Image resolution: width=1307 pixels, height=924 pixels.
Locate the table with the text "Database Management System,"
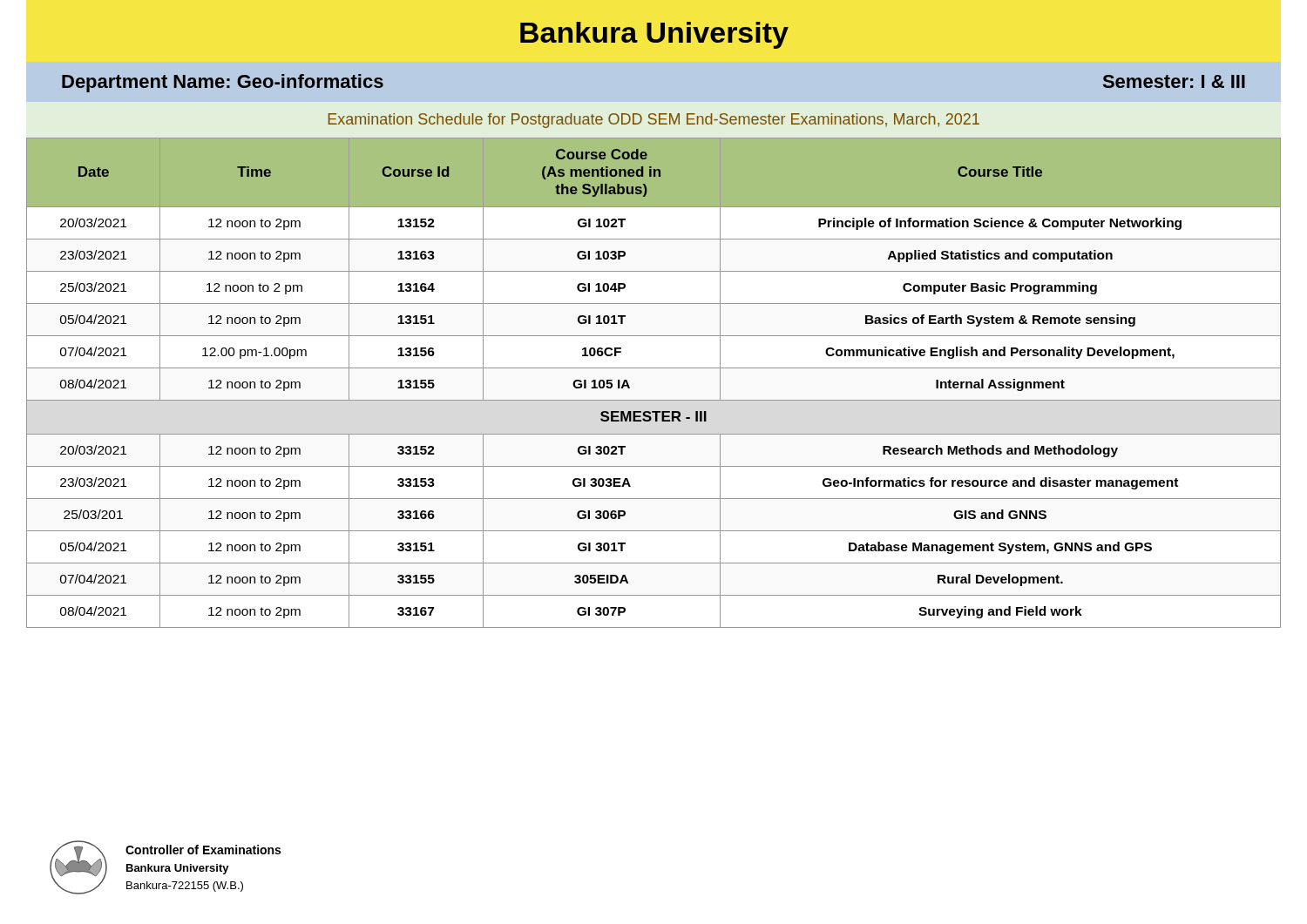point(654,383)
